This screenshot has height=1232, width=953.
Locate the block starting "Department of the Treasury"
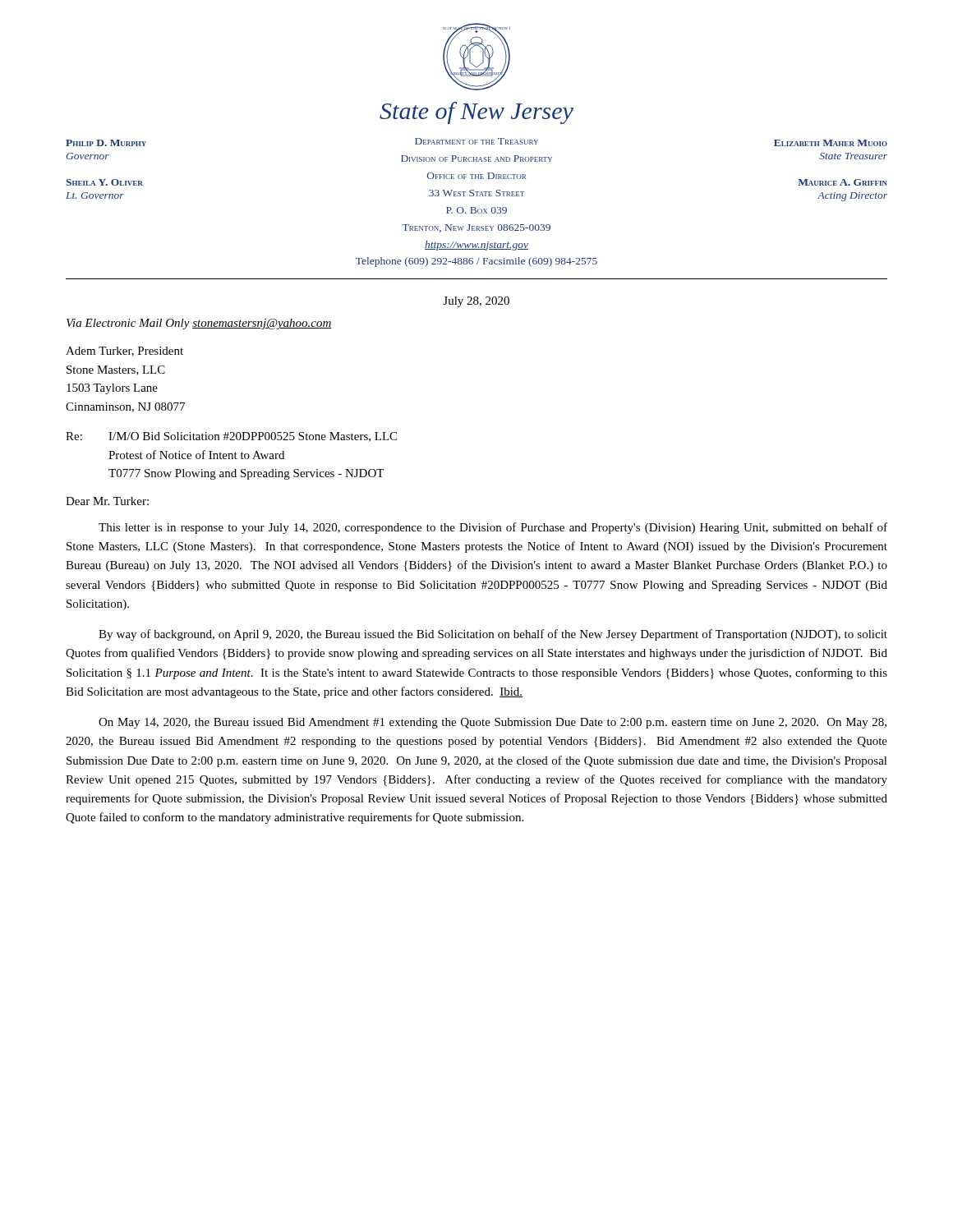click(476, 202)
